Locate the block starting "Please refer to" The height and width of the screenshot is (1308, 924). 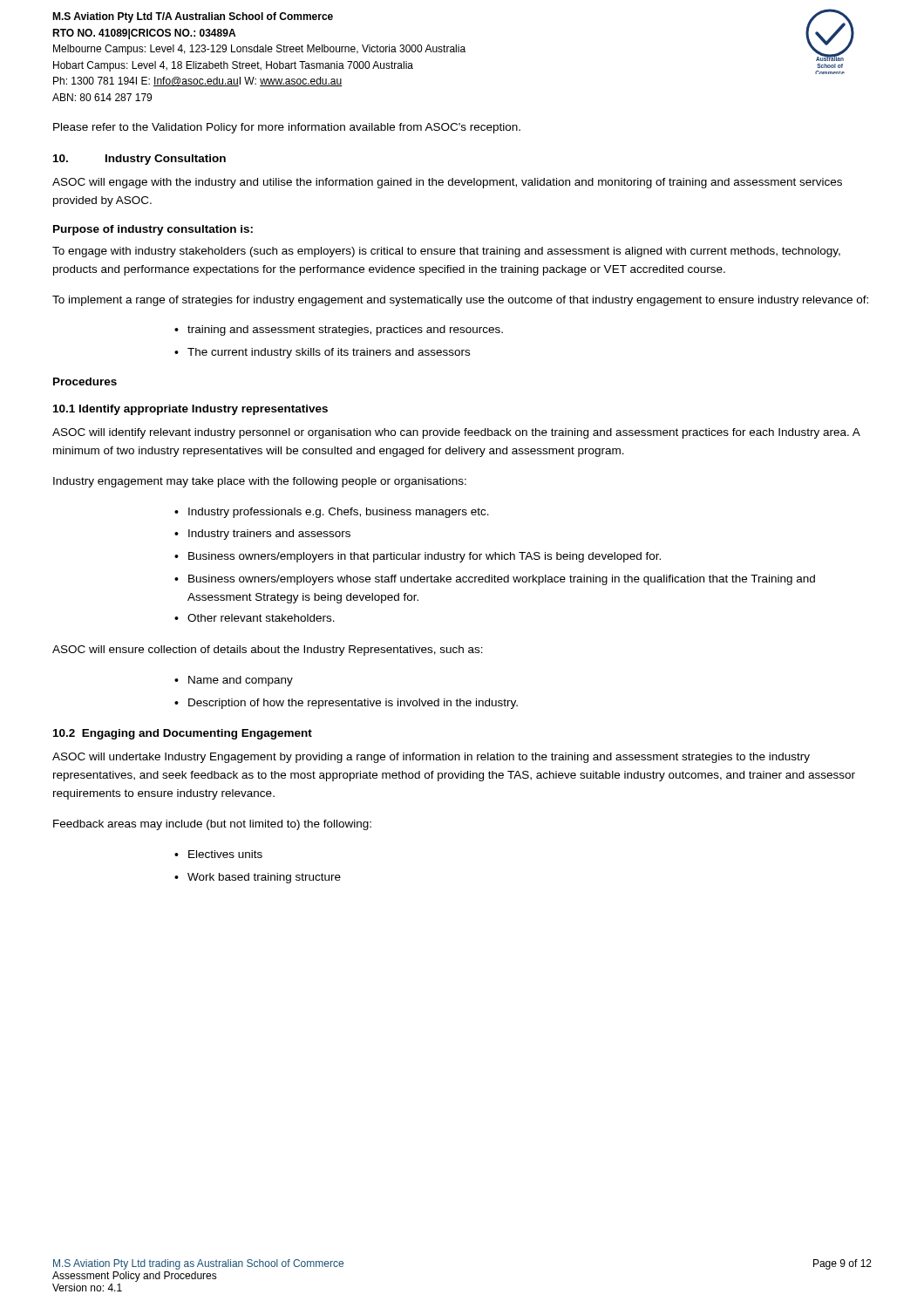click(x=287, y=126)
